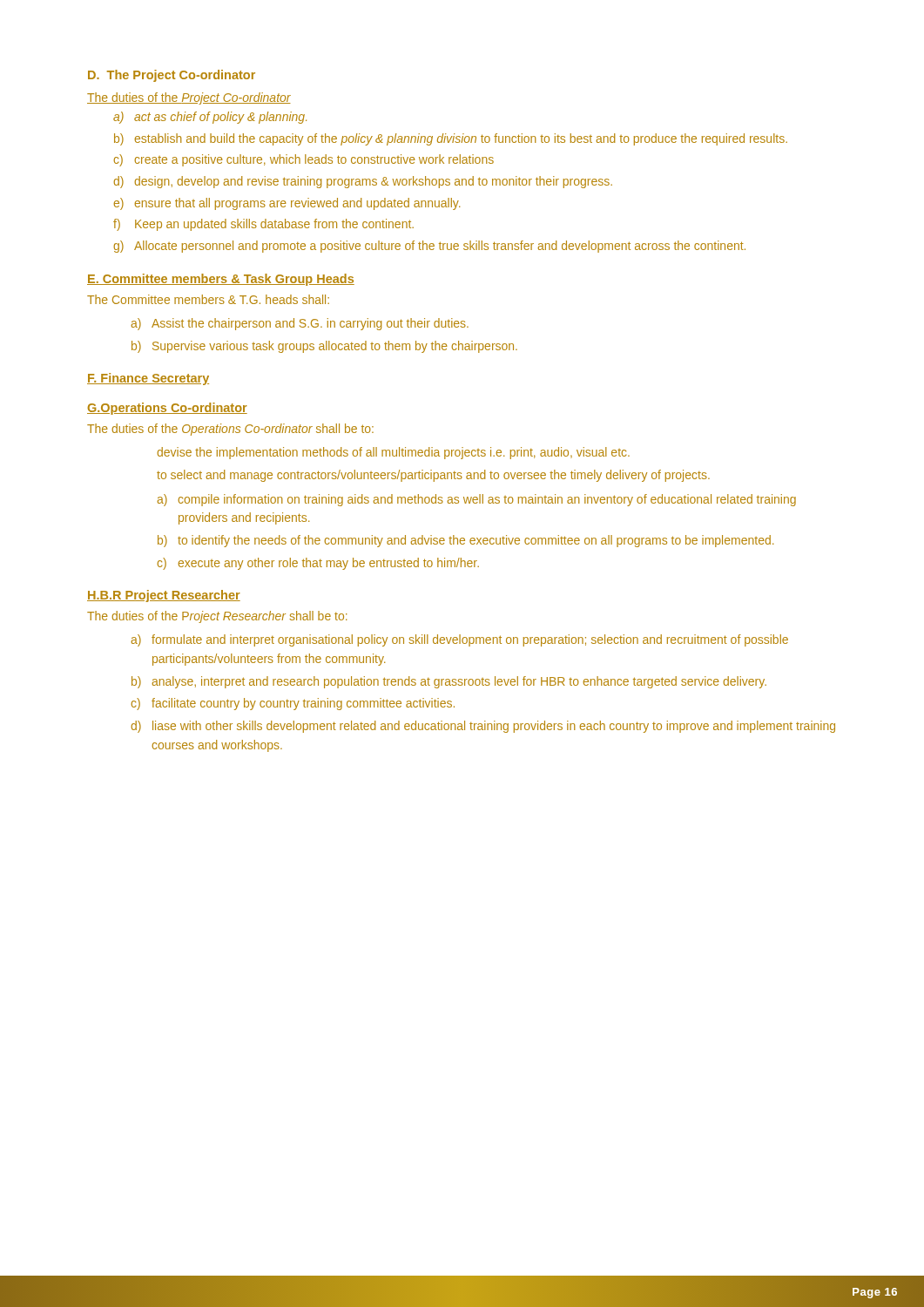
Task: Click on the section header containing "G.Operations Co-ordinator"
Action: [167, 408]
